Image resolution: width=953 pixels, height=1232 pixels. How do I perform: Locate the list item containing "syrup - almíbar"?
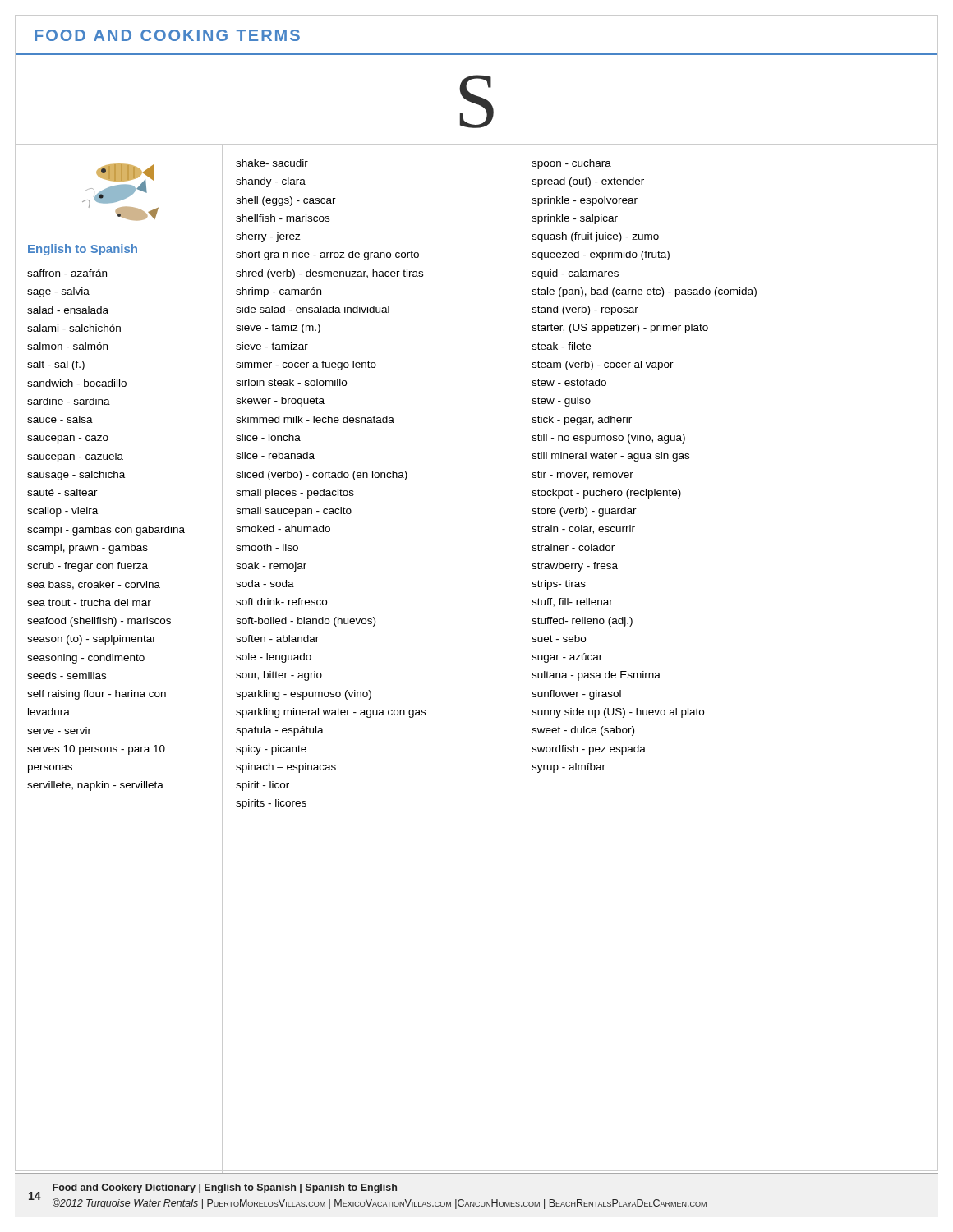(x=569, y=767)
